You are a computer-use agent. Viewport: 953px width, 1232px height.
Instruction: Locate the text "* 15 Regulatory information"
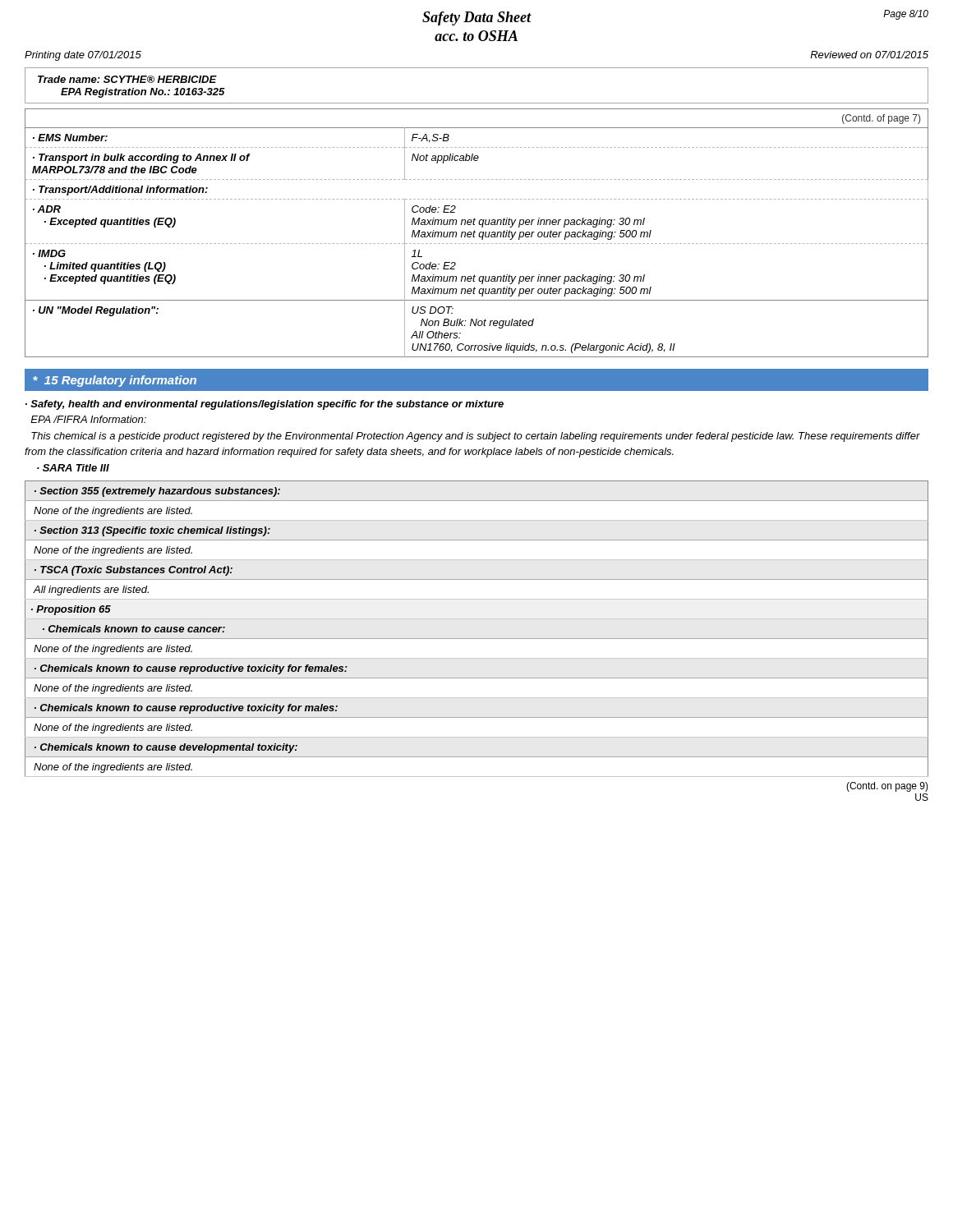(115, 380)
